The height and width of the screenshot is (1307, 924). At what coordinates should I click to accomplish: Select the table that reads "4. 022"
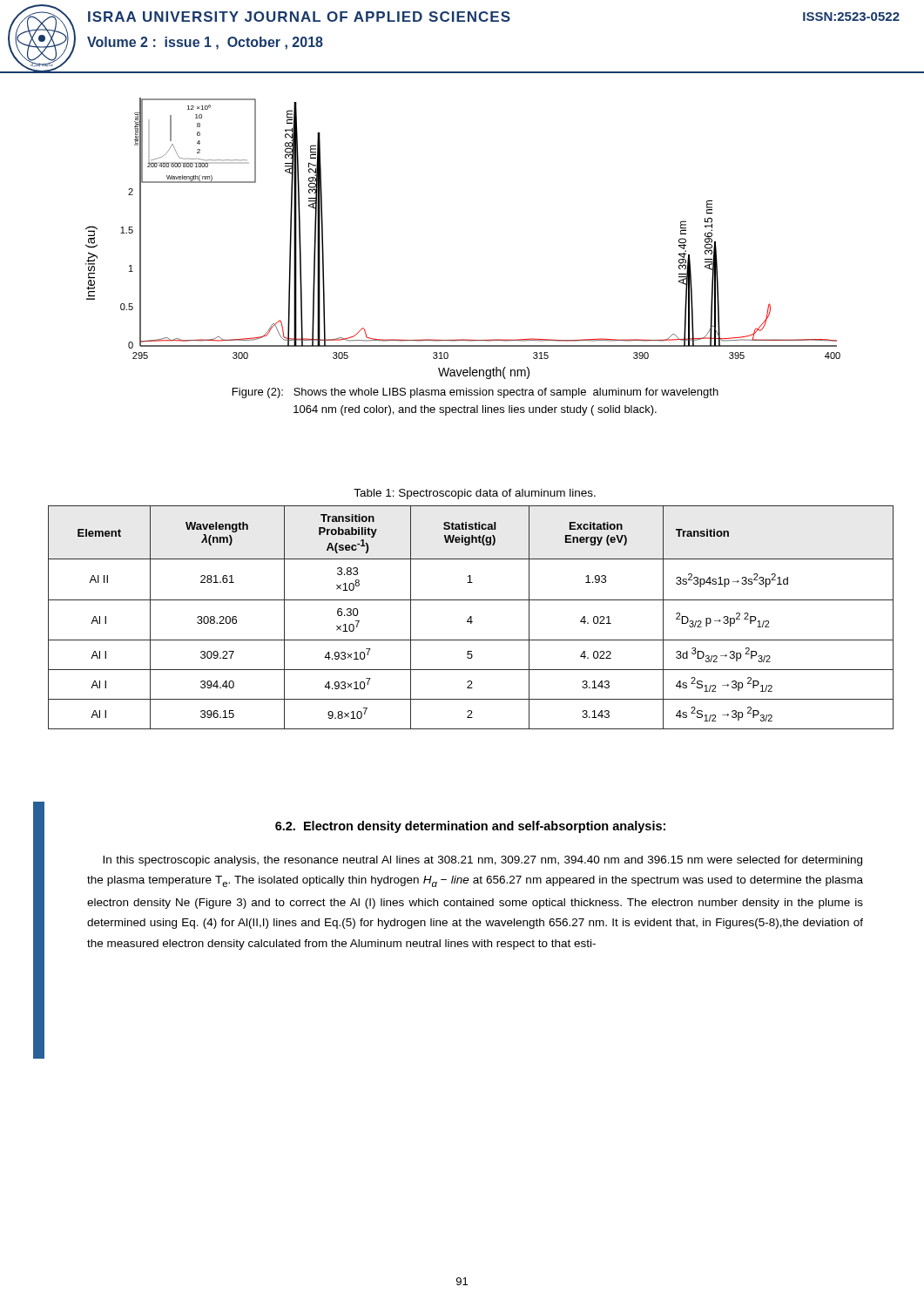click(471, 617)
